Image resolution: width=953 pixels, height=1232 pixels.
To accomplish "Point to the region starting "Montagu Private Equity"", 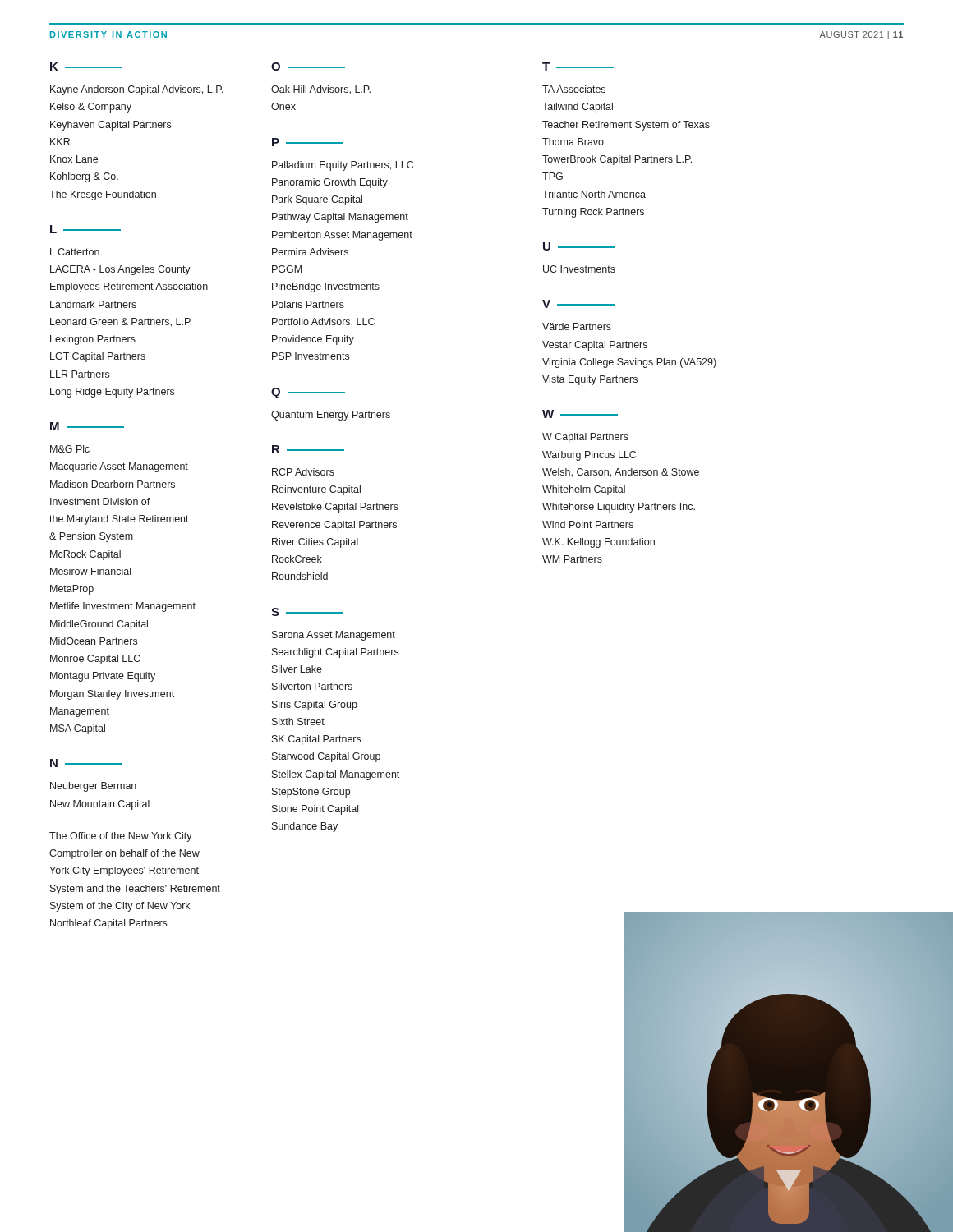I will [102, 676].
